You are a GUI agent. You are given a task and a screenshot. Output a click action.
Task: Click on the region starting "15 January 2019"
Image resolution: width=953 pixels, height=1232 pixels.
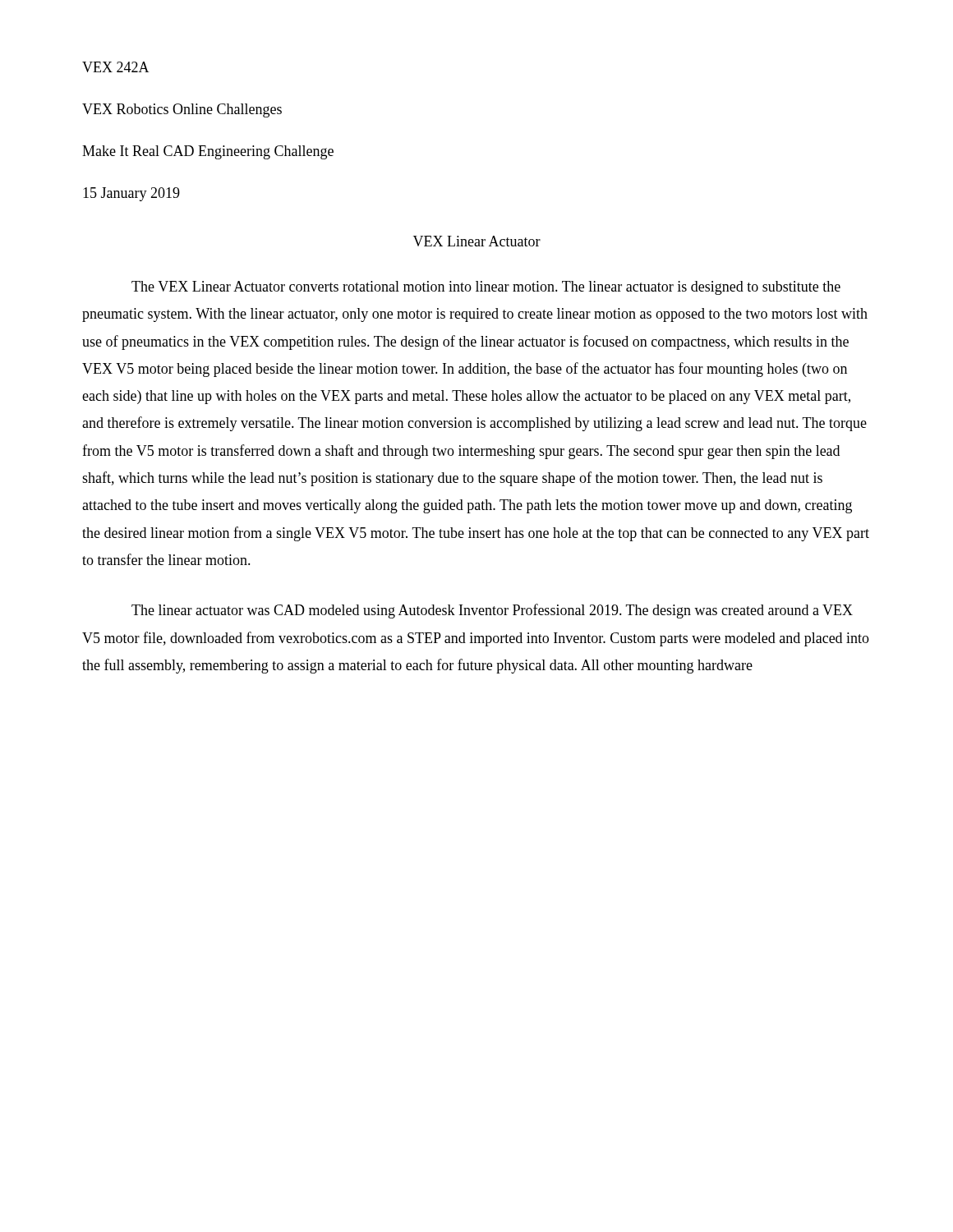[131, 193]
